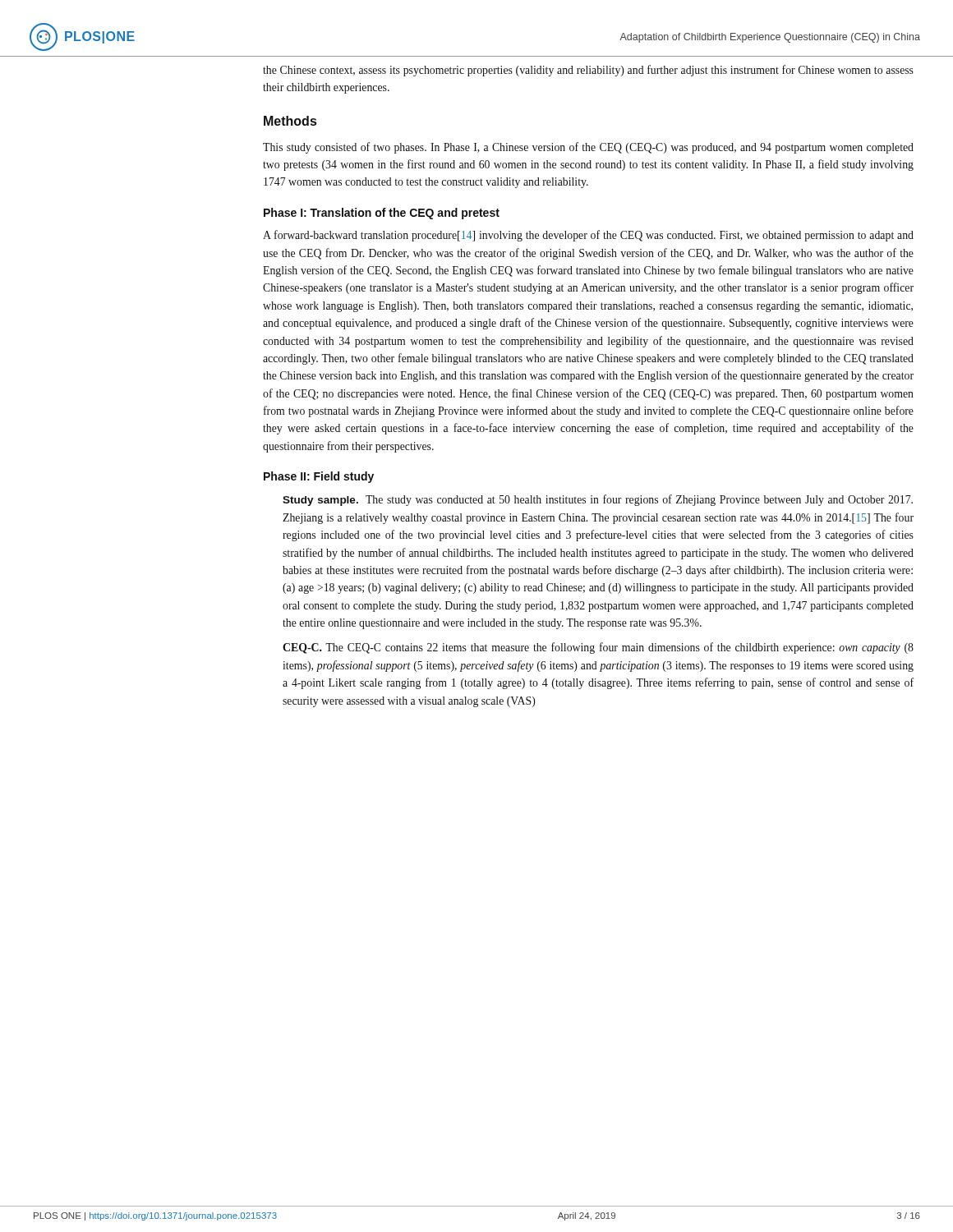Viewport: 953px width, 1232px height.
Task: Locate the section header that reads "Phase II: Field study"
Action: (319, 477)
